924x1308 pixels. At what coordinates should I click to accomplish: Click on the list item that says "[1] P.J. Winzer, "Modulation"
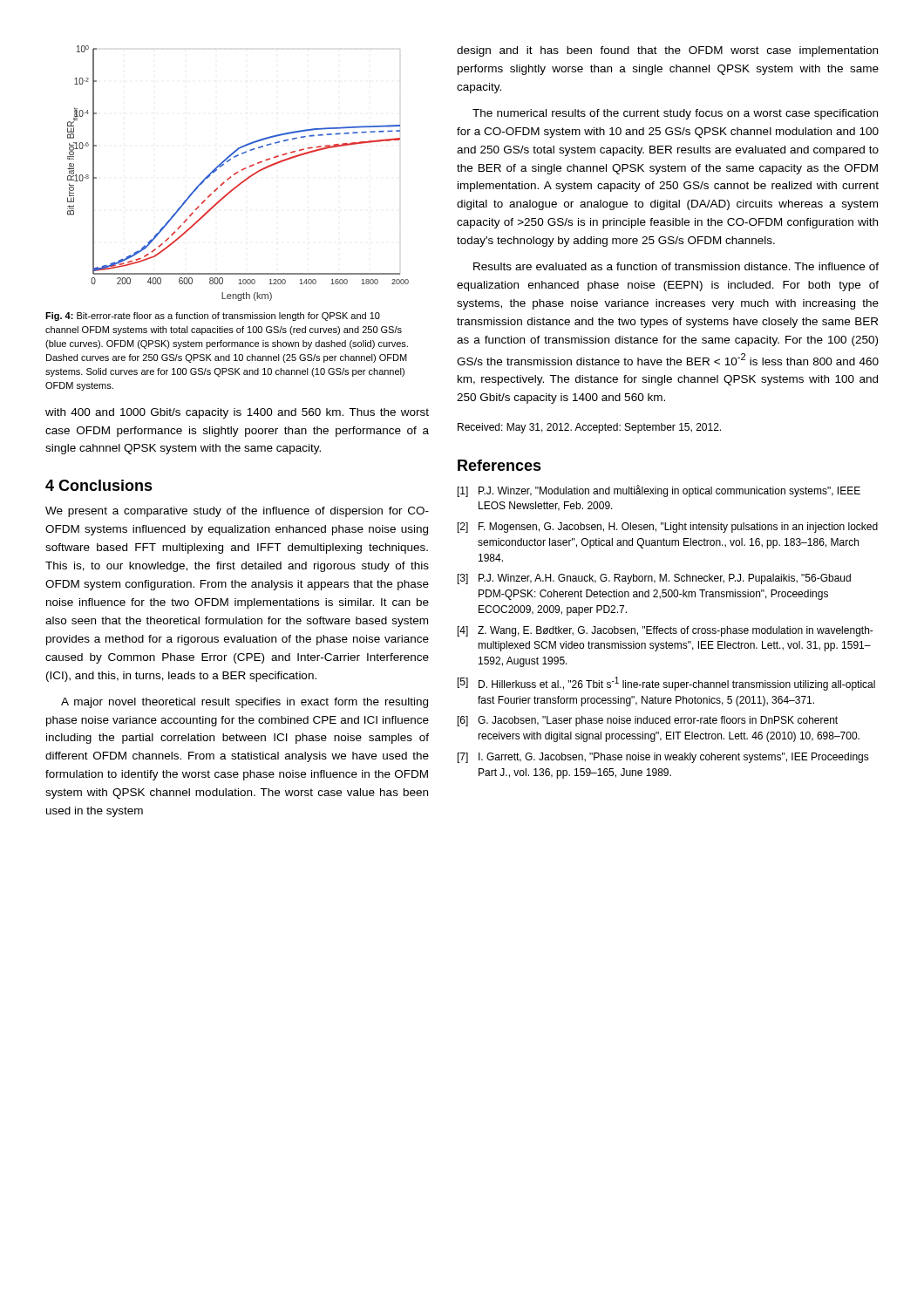[x=668, y=499]
